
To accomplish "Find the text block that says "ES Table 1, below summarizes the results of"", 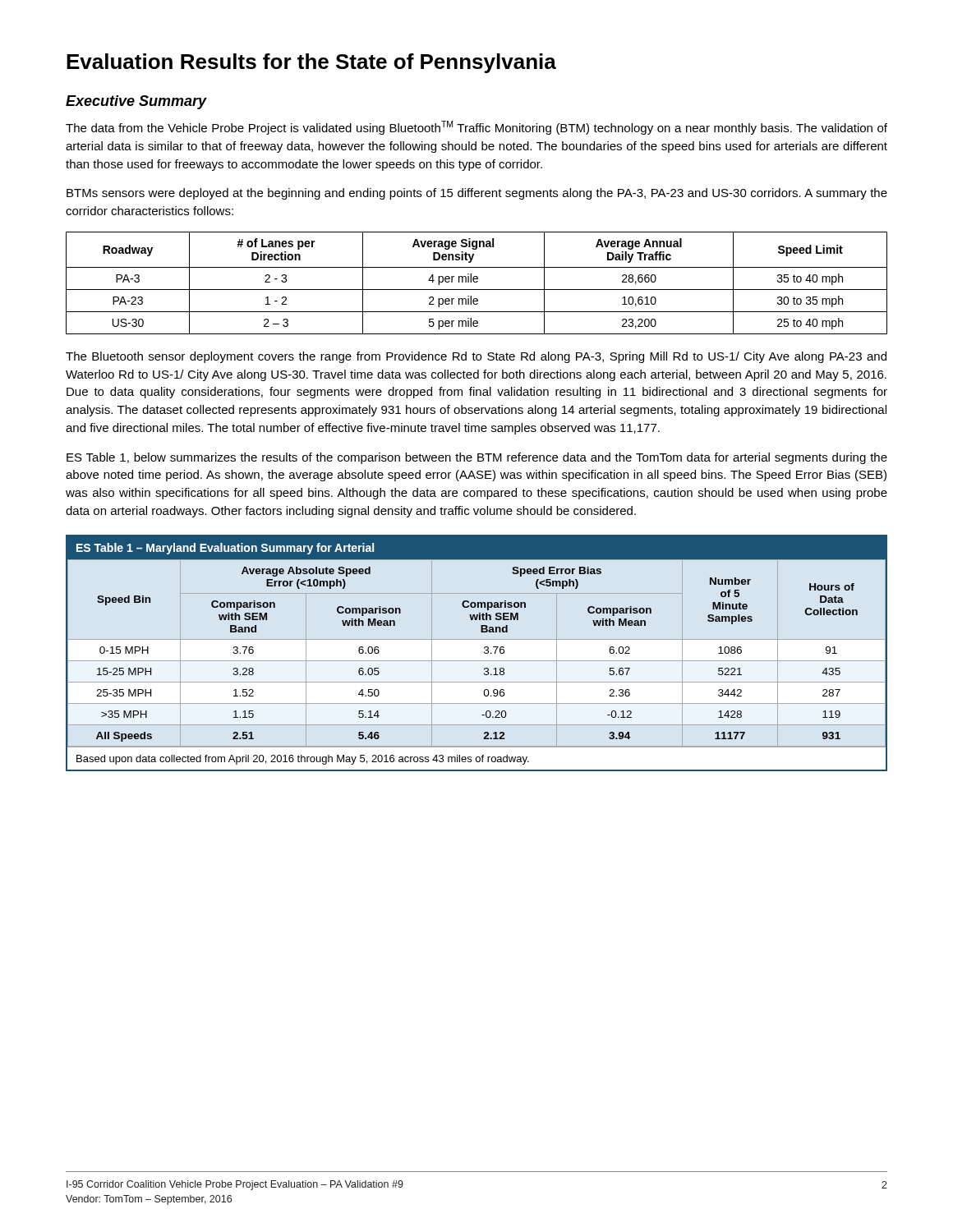I will [476, 484].
